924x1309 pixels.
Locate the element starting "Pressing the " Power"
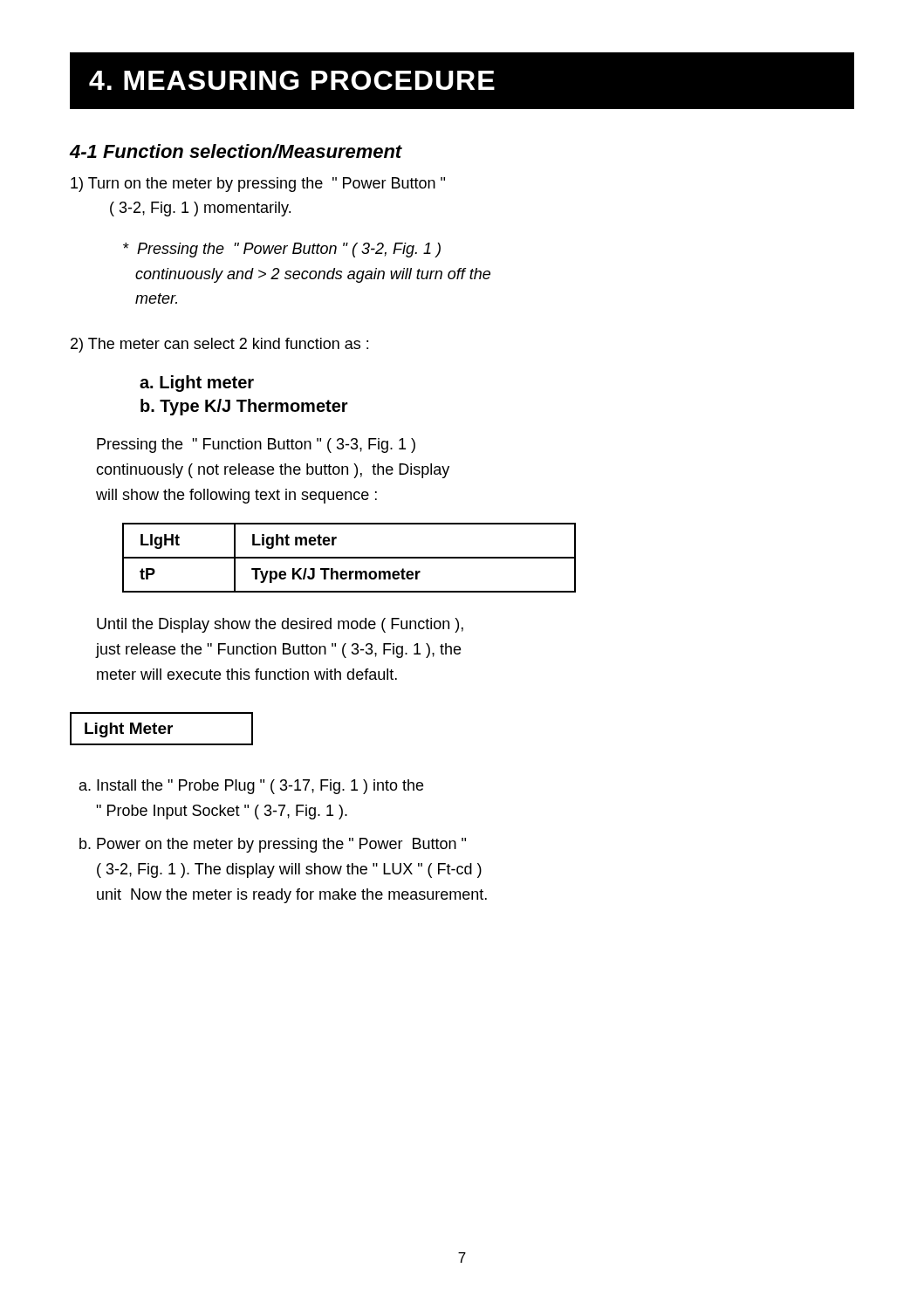click(x=307, y=274)
